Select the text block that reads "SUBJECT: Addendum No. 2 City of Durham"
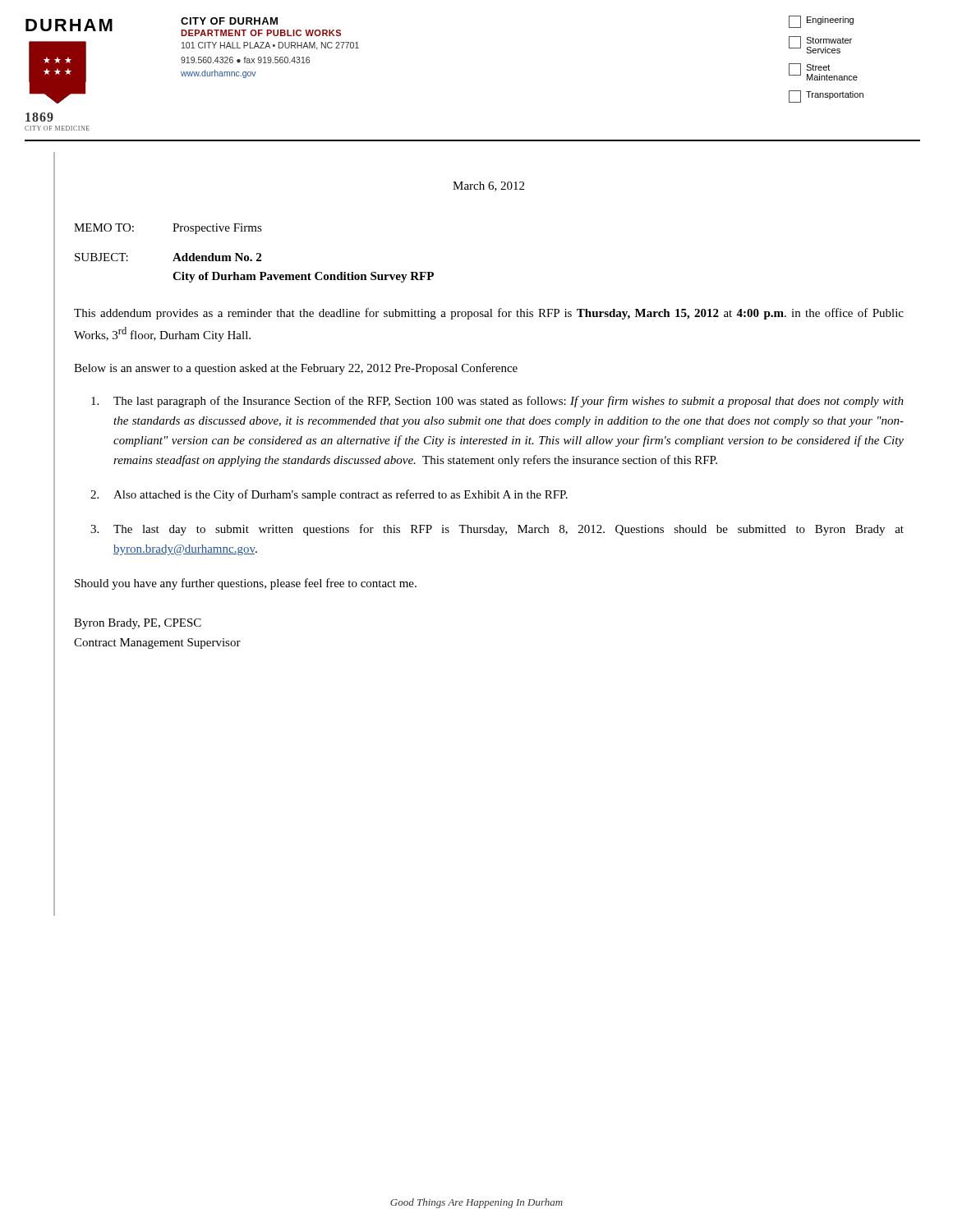 click(101, 257)
